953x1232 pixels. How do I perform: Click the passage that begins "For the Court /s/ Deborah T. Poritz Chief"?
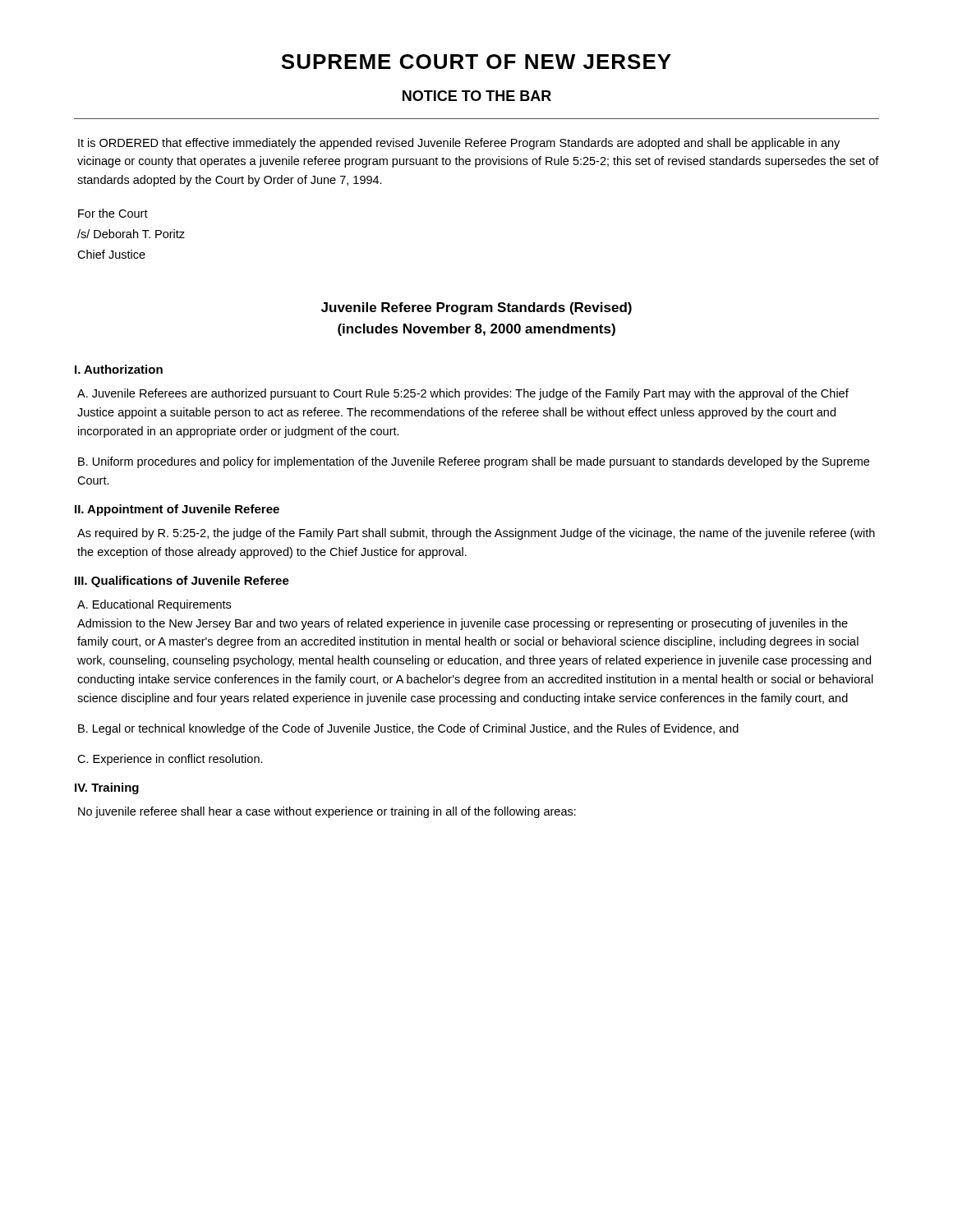131,234
